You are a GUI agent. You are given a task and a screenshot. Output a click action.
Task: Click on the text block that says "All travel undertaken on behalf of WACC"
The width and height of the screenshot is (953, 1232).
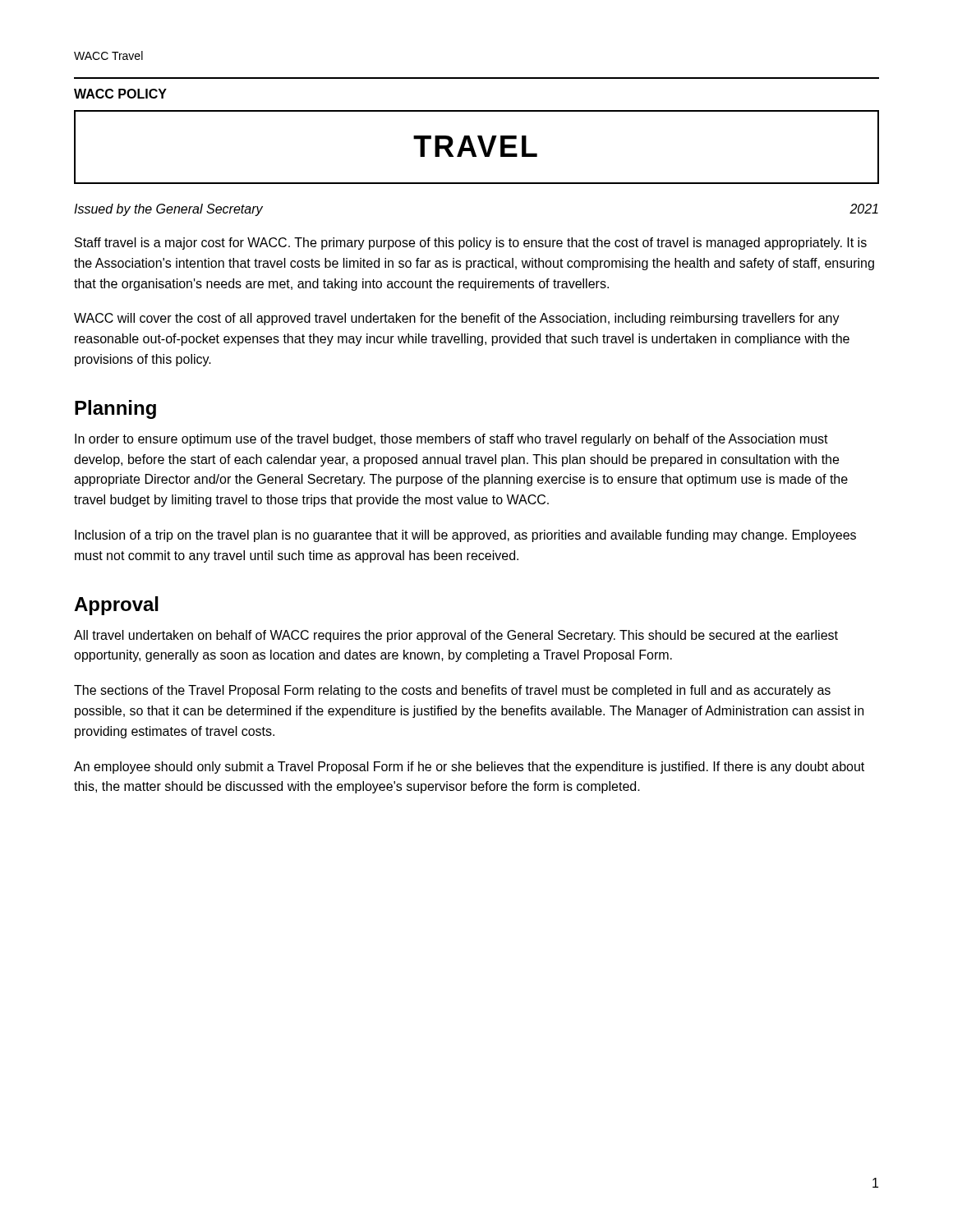coord(456,645)
